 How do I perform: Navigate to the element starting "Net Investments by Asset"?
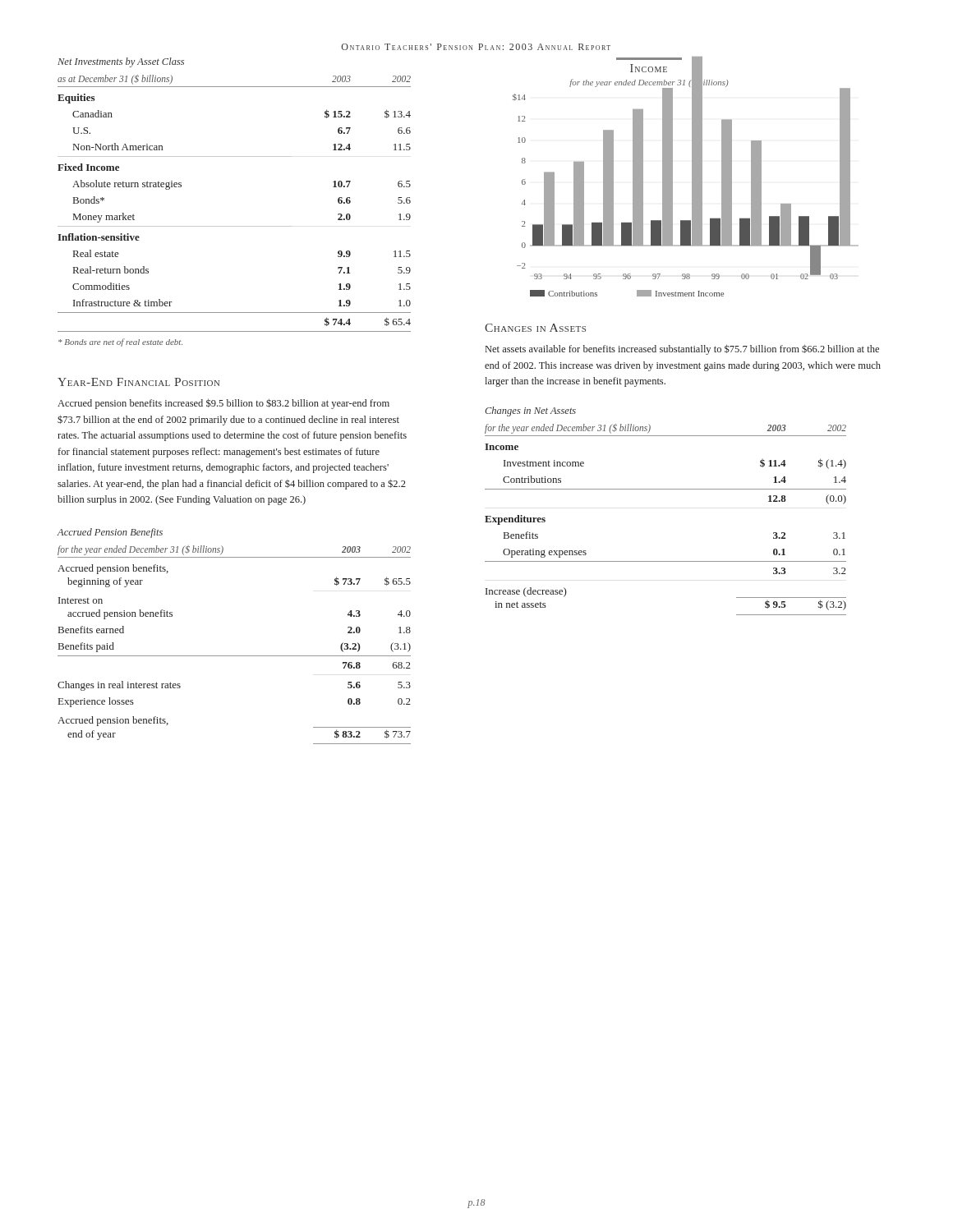pos(121,62)
